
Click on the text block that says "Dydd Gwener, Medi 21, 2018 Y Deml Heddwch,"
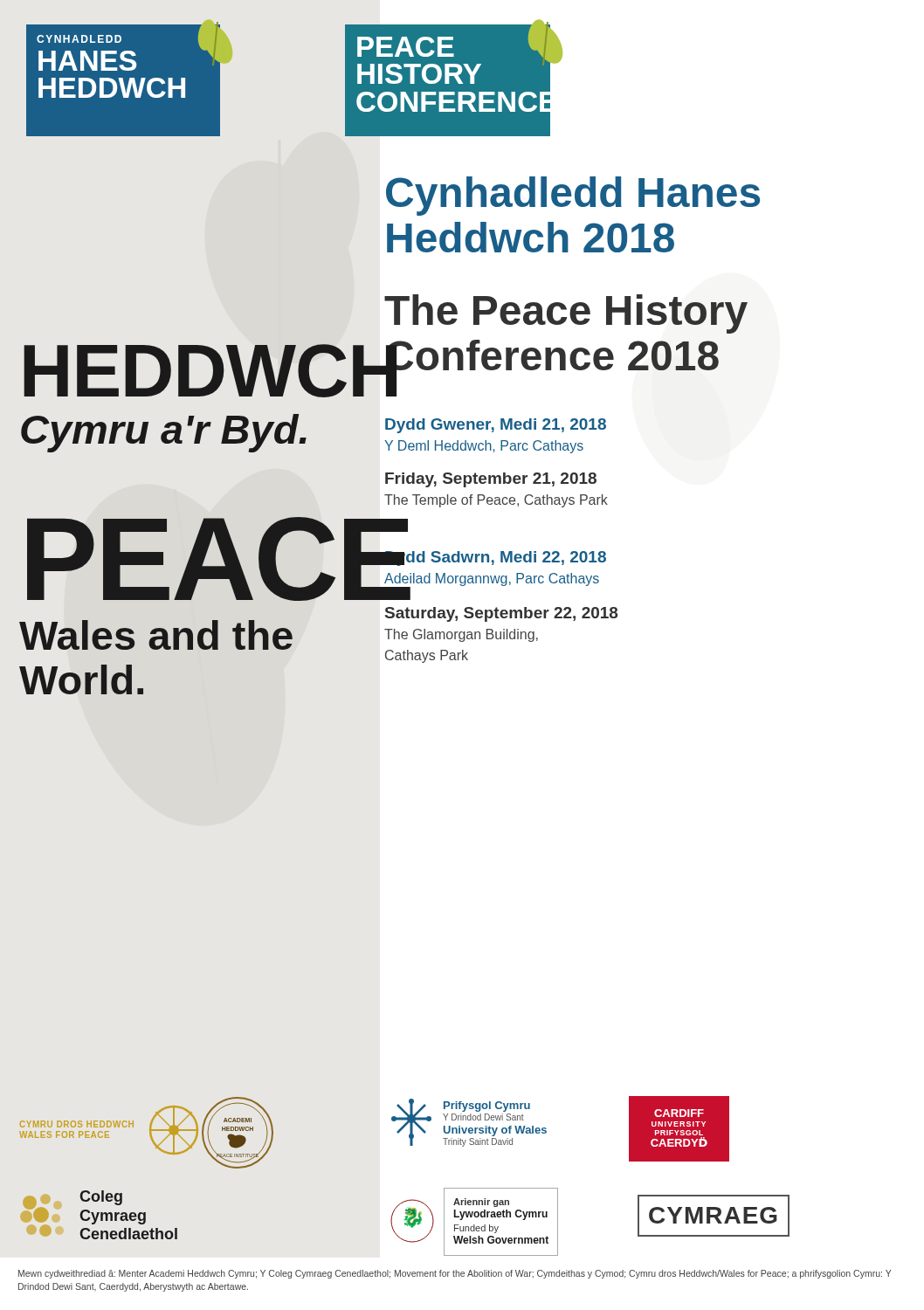(x=496, y=426)
